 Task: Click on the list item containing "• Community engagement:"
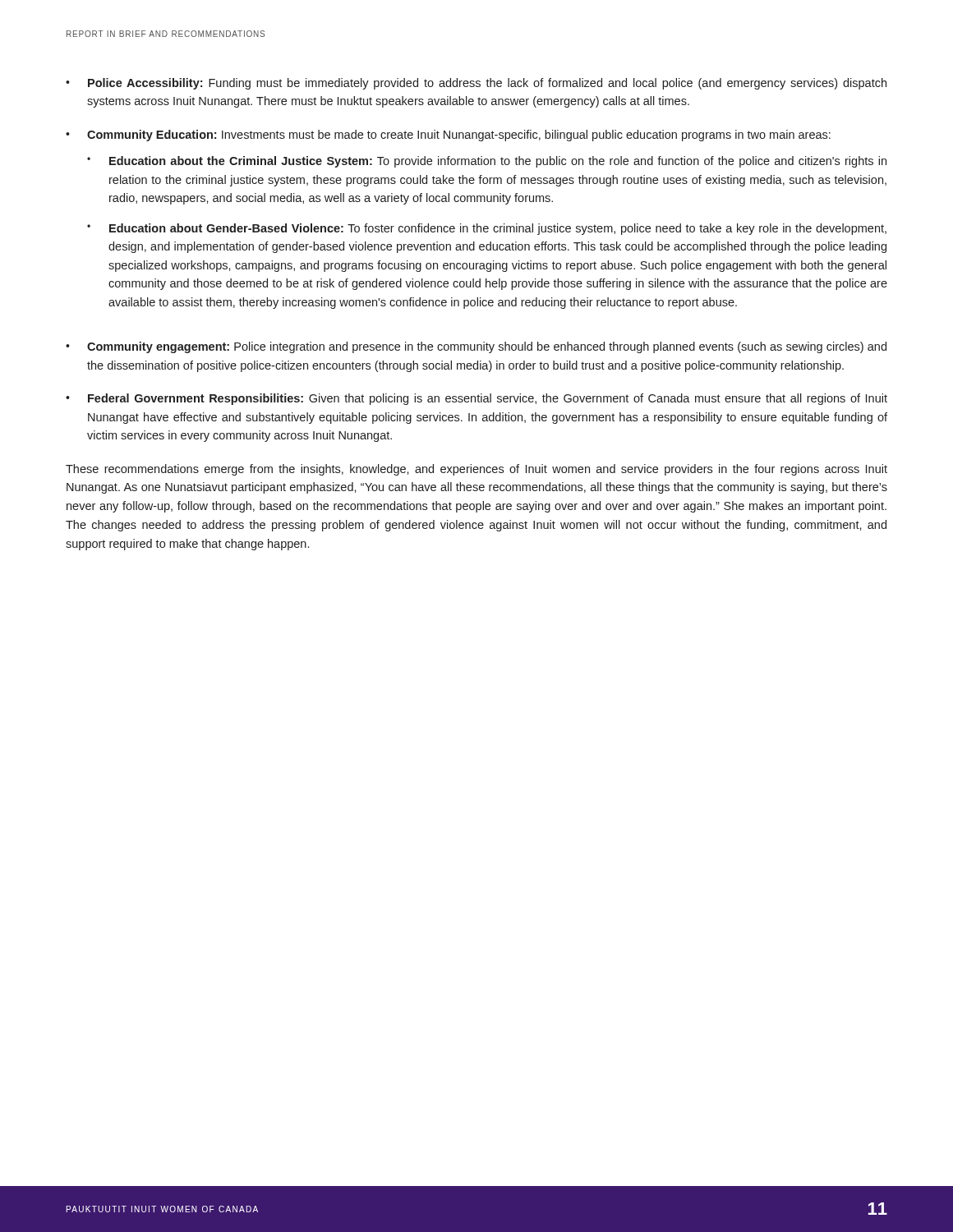[476, 356]
